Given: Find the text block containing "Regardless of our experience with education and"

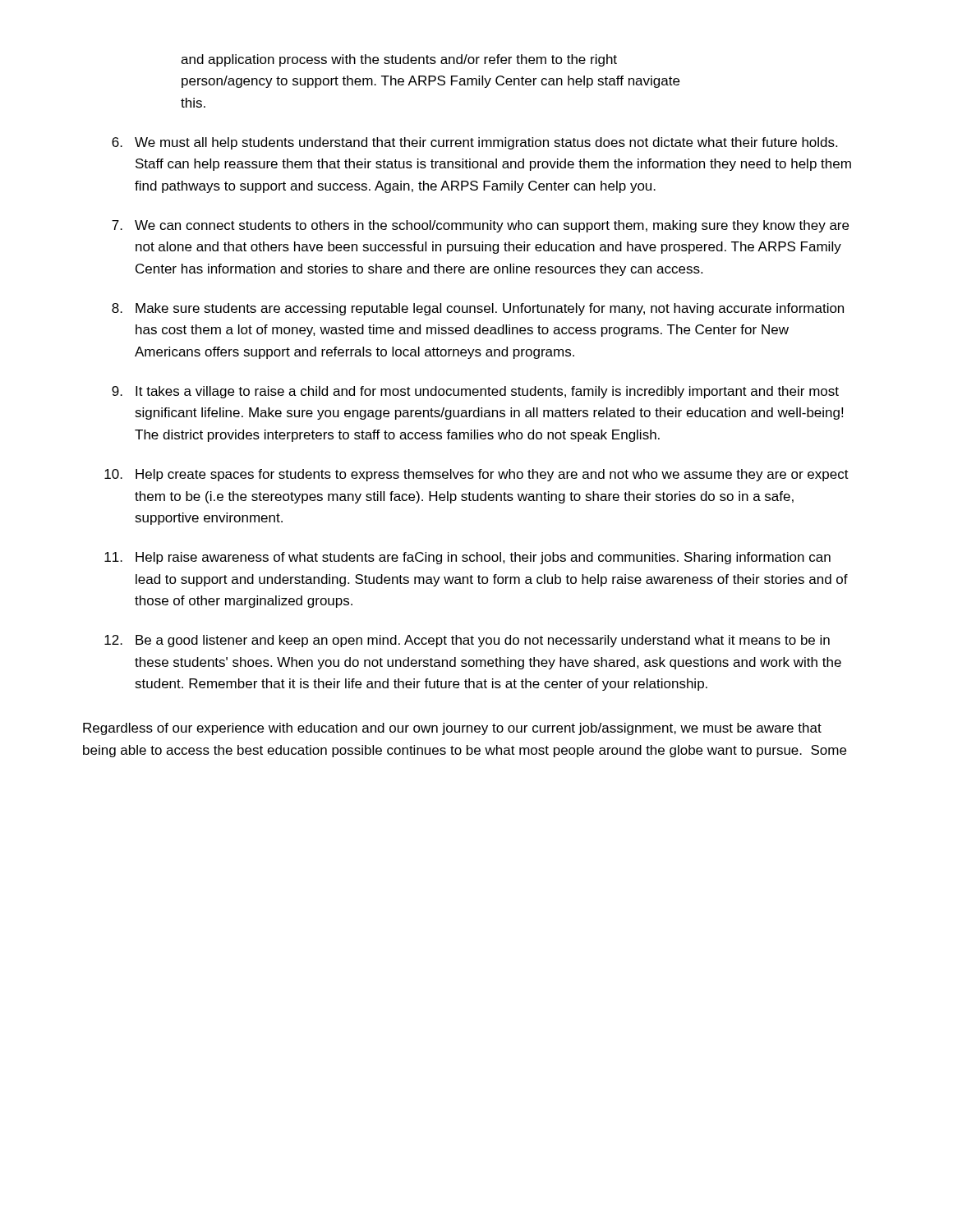Looking at the screenshot, I should [465, 739].
